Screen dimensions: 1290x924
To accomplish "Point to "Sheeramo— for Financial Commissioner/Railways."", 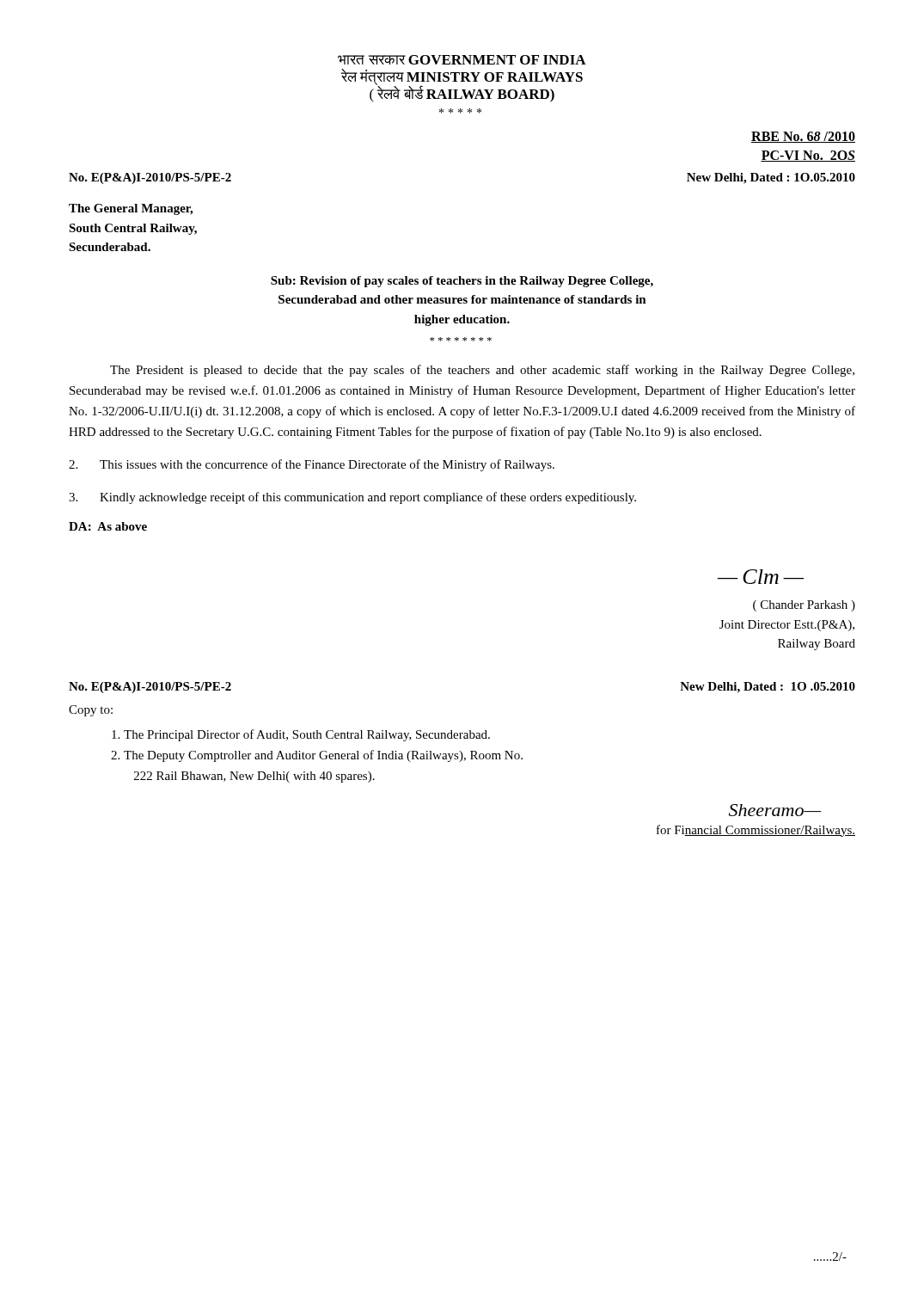I will pyautogui.click(x=775, y=810).
